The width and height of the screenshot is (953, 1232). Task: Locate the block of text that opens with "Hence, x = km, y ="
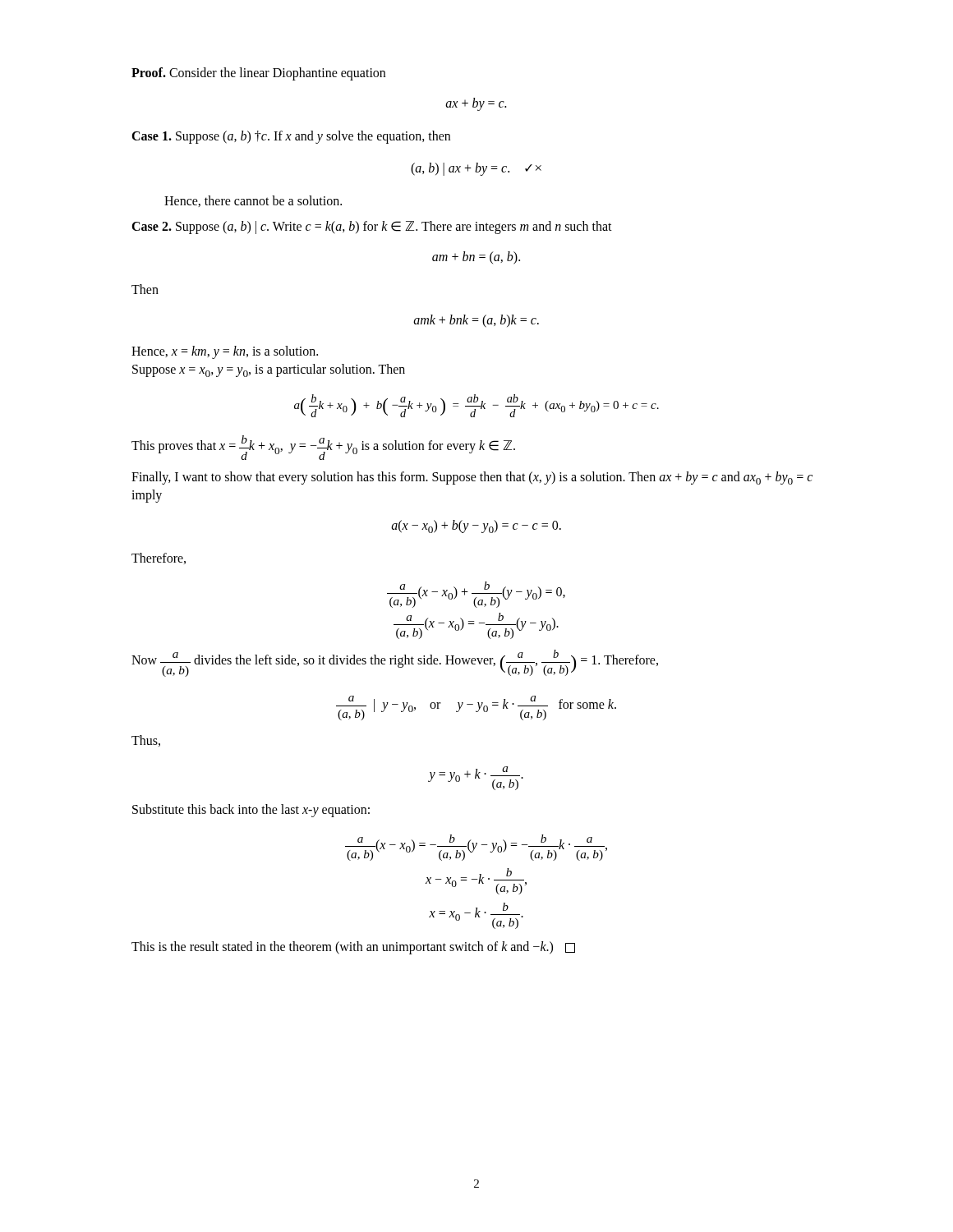coord(225,351)
